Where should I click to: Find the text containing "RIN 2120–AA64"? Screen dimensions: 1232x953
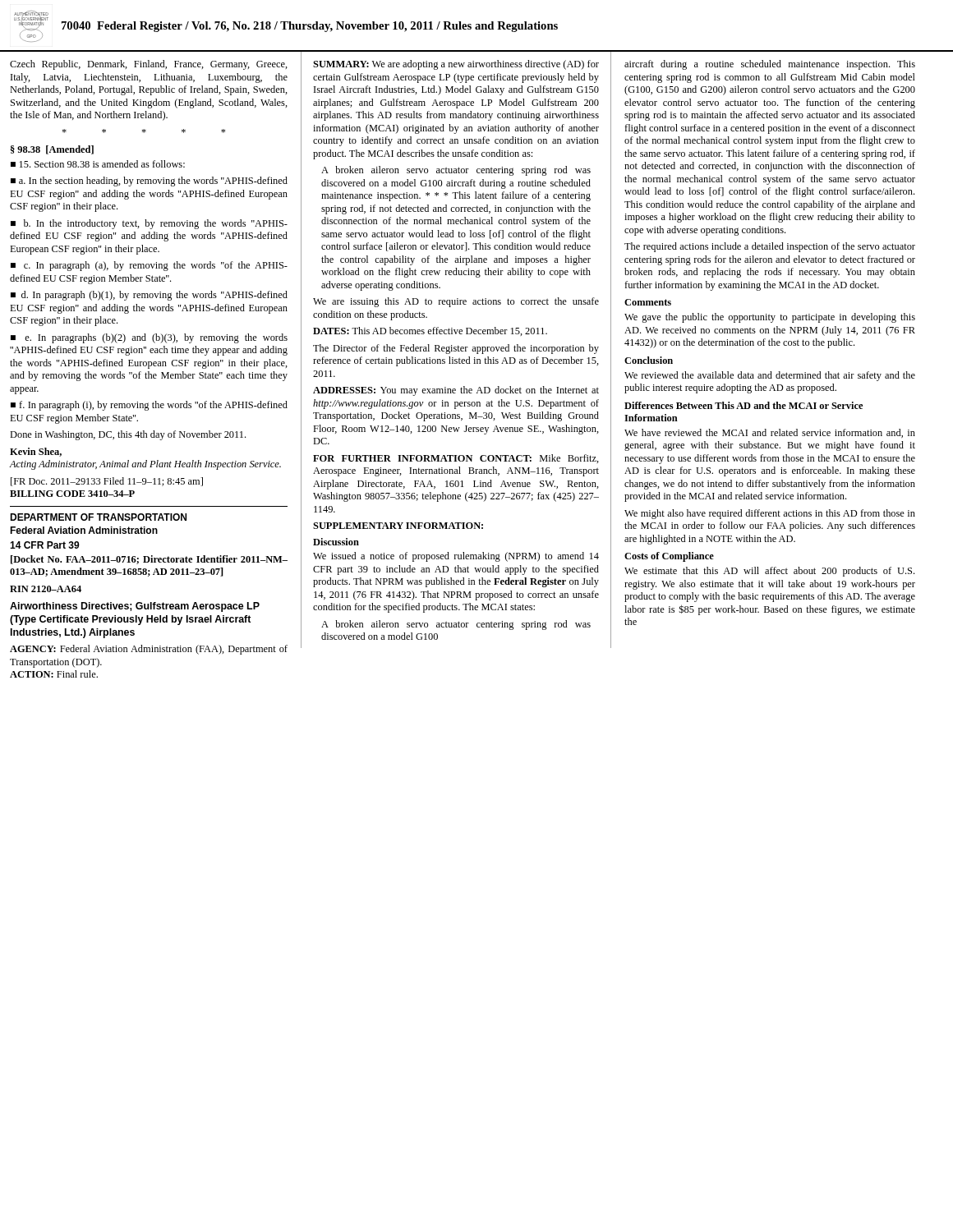tap(46, 589)
